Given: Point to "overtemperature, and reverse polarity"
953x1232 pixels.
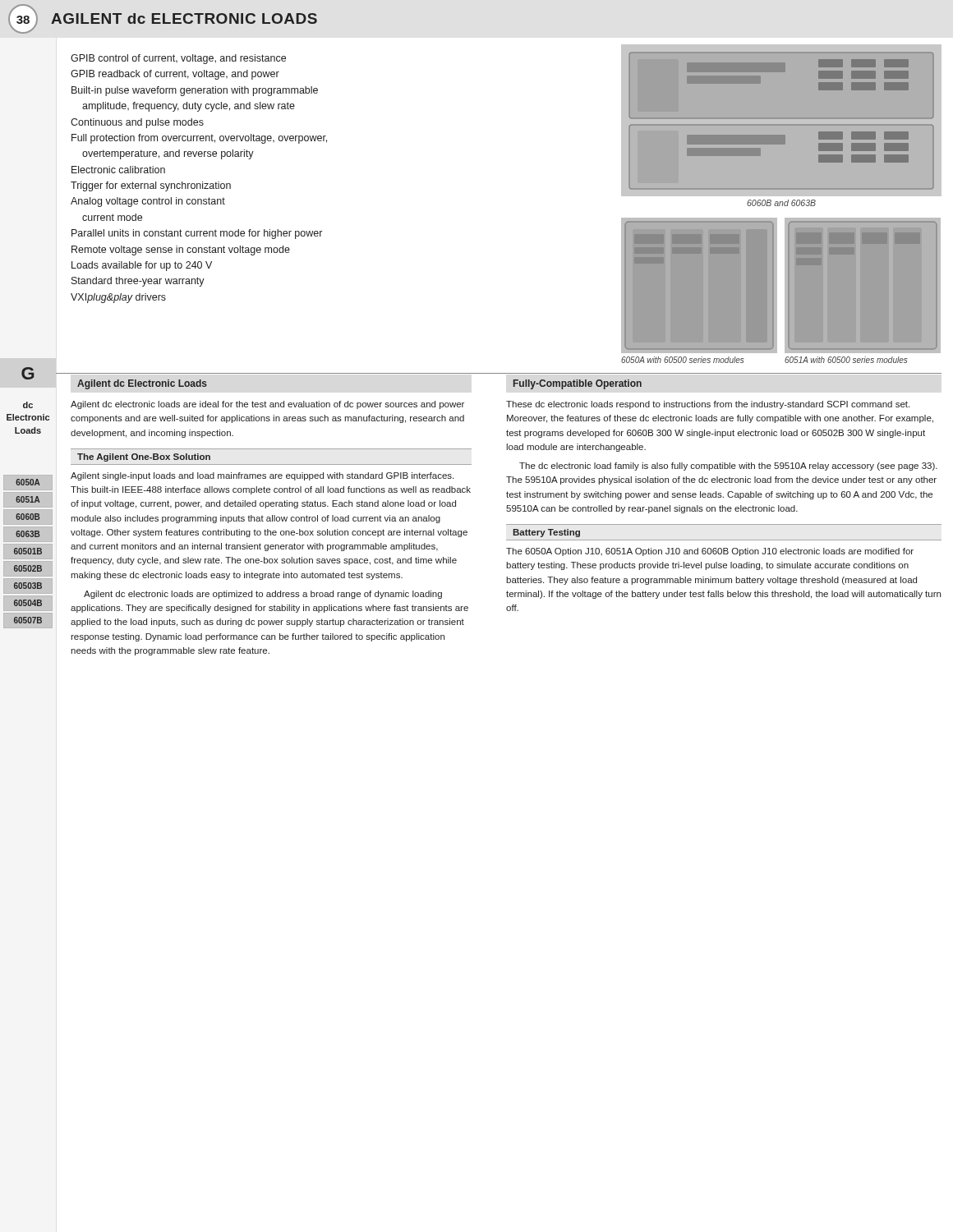Looking at the screenshot, I should point(168,154).
